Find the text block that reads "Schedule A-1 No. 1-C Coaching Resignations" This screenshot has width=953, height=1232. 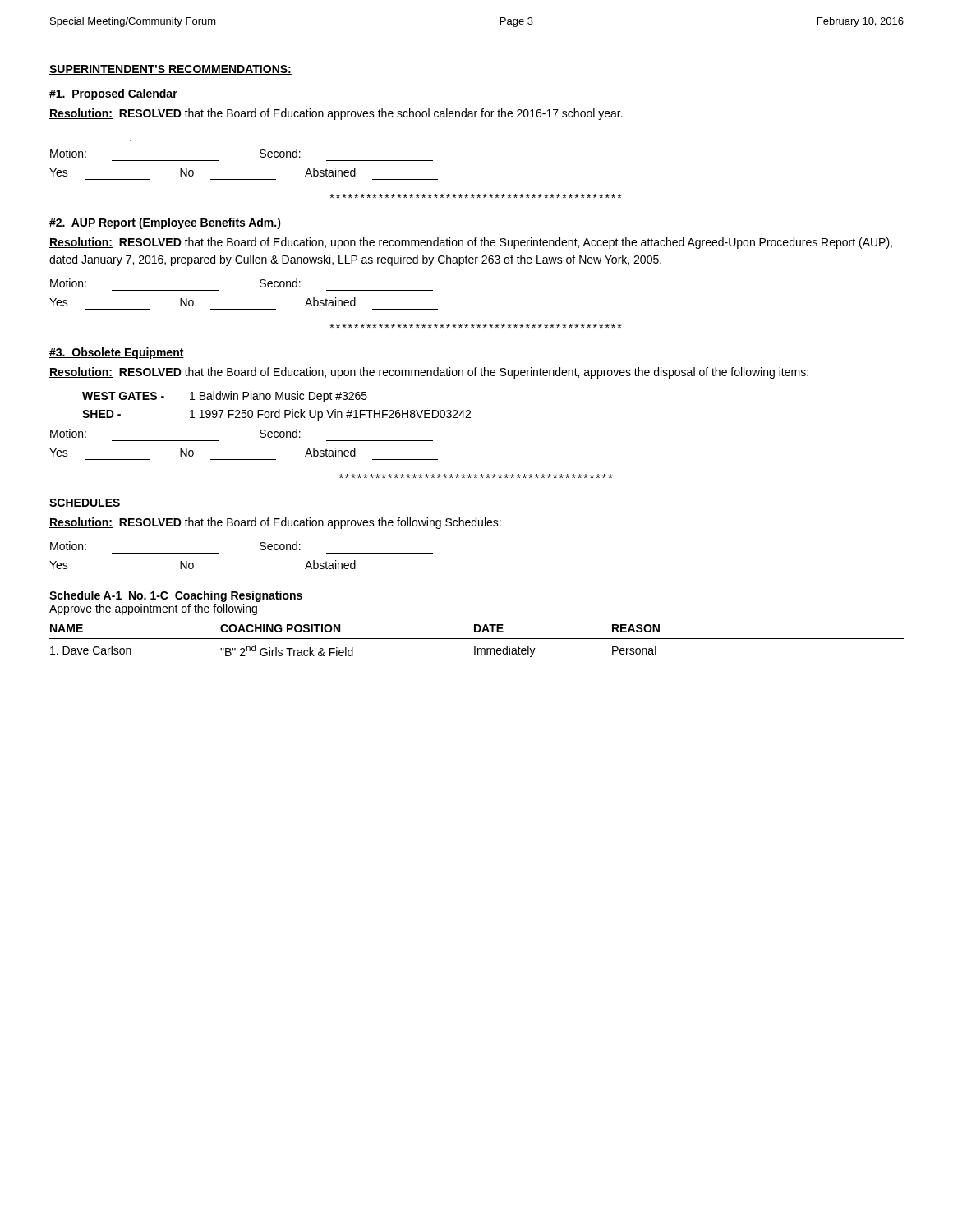point(176,602)
